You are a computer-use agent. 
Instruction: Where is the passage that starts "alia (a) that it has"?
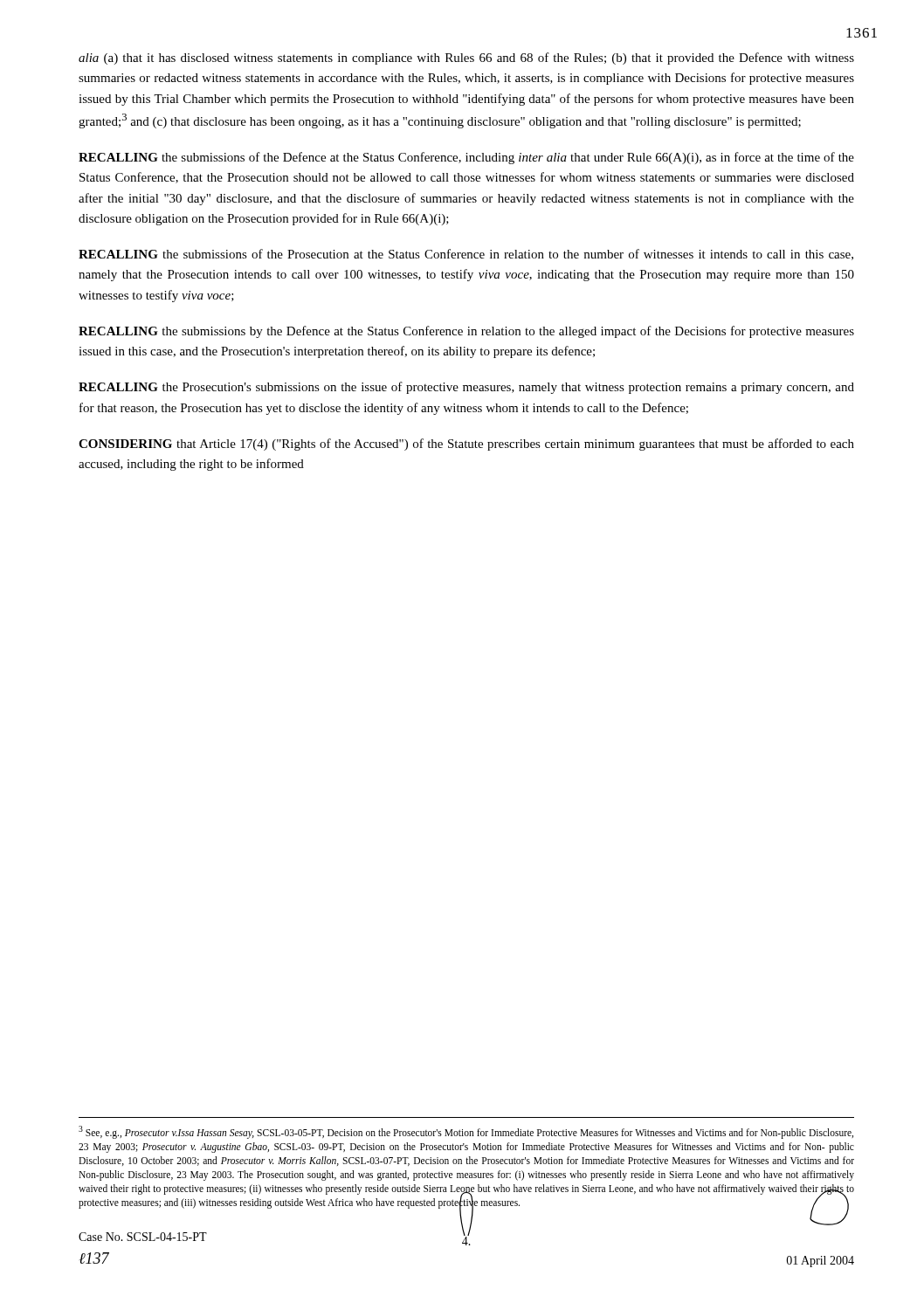[466, 89]
